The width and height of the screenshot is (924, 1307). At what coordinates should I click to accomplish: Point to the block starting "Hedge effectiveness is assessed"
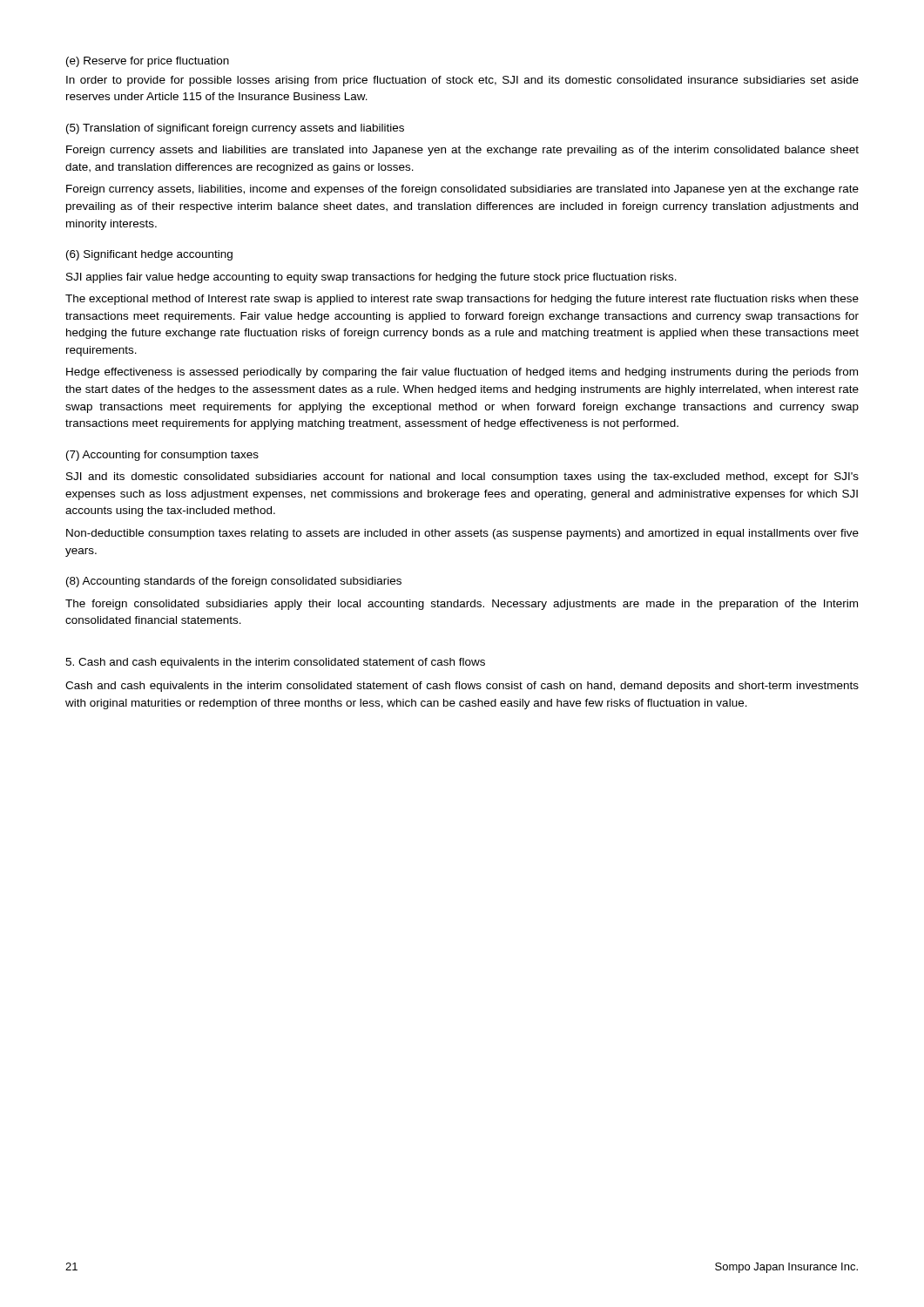pos(462,398)
